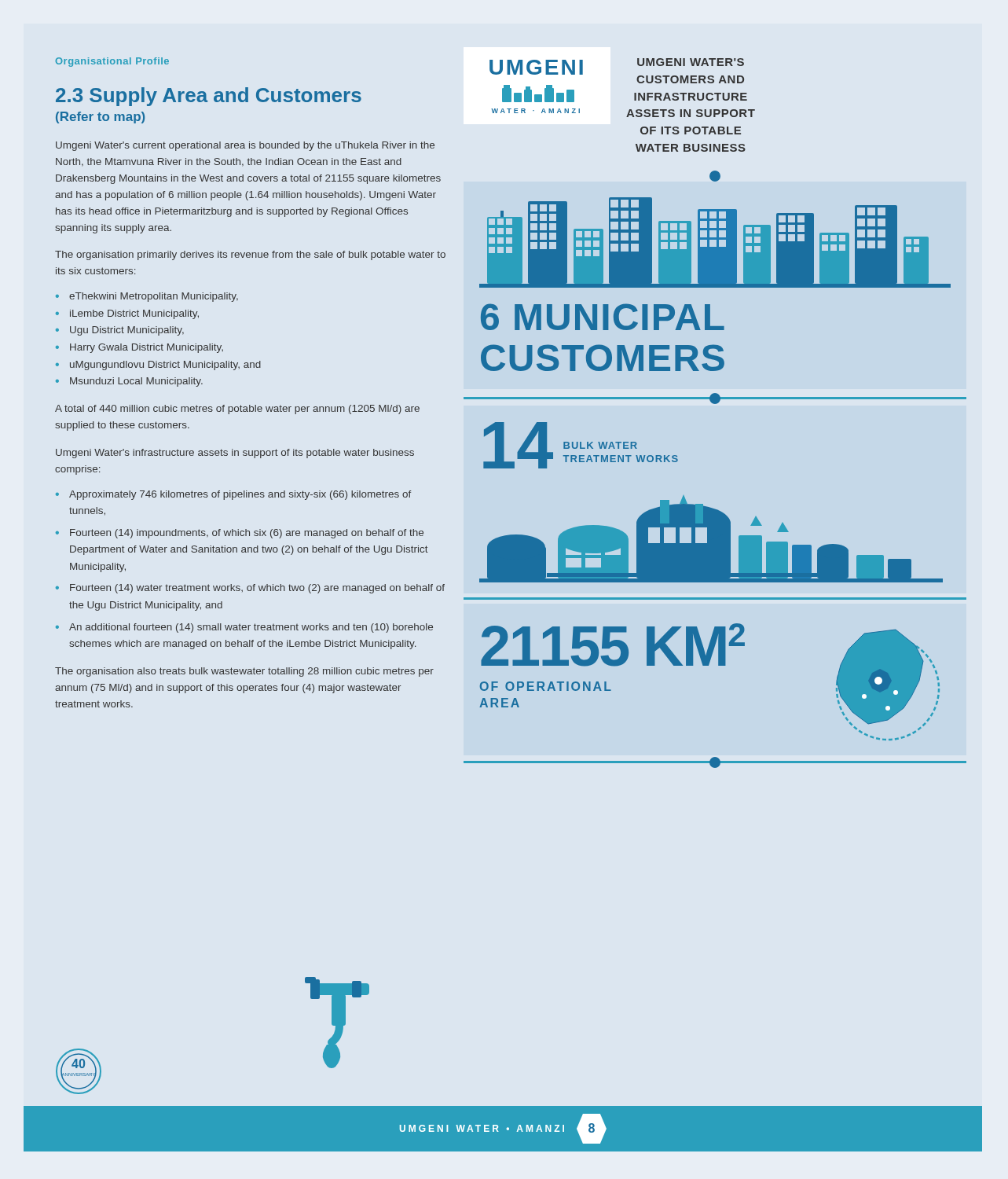The width and height of the screenshot is (1008, 1179).
Task: Point to the region starting "Approximately 746 kilometres"
Action: (240, 502)
